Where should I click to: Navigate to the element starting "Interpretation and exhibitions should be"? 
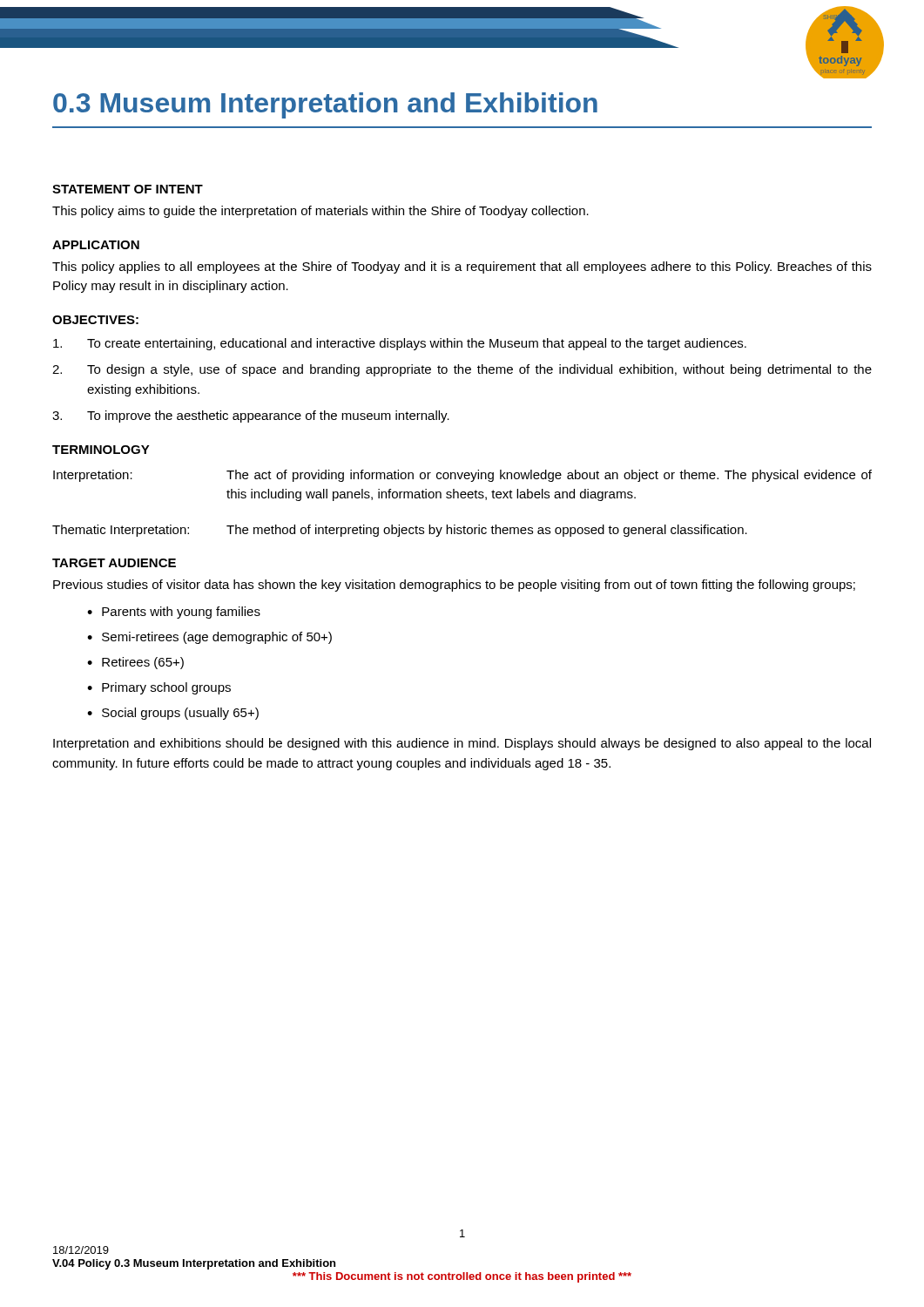462,753
